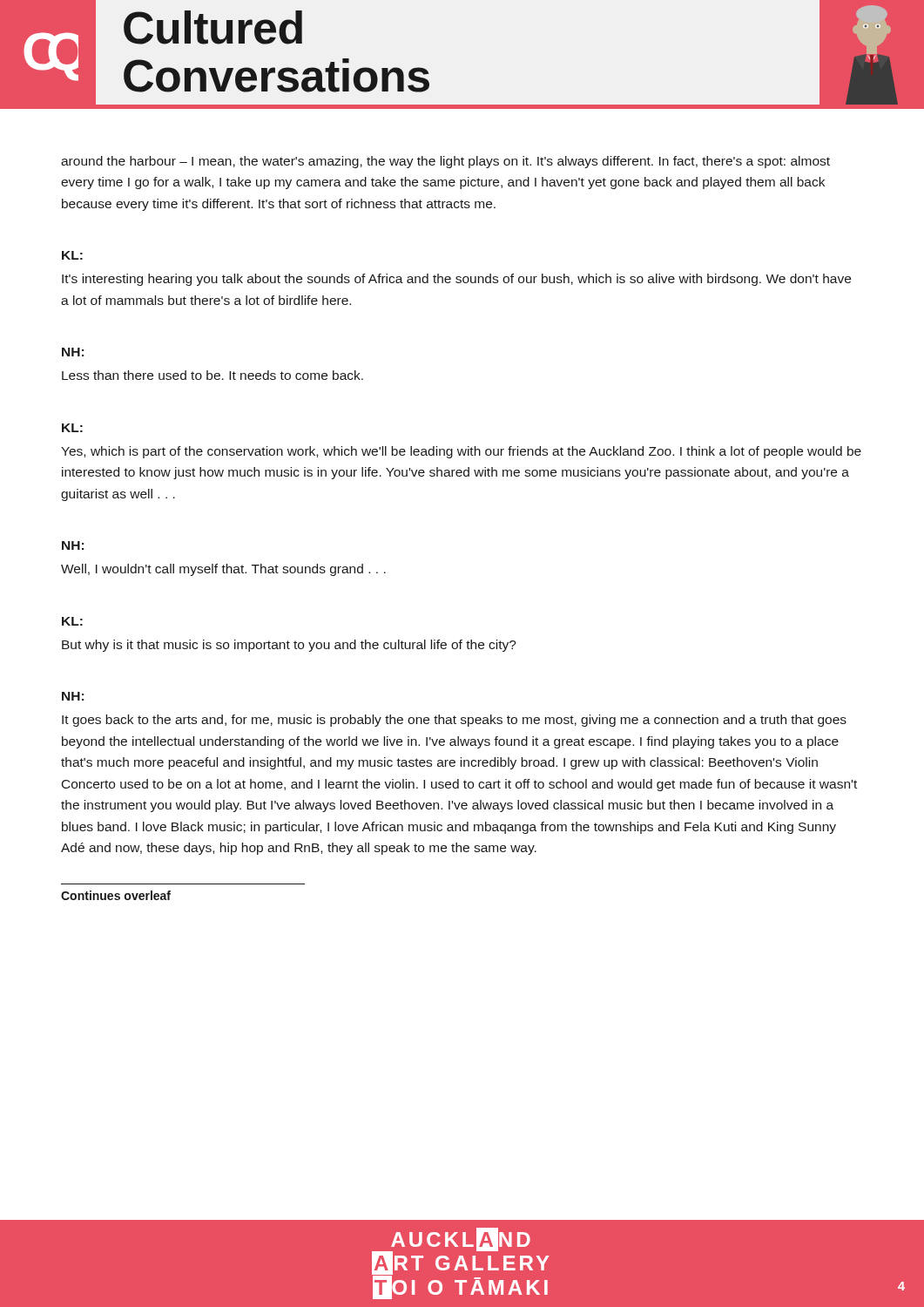Viewport: 924px width, 1307px height.
Task: Locate the text block that reads "But why is it that music is so"
Action: [x=289, y=644]
